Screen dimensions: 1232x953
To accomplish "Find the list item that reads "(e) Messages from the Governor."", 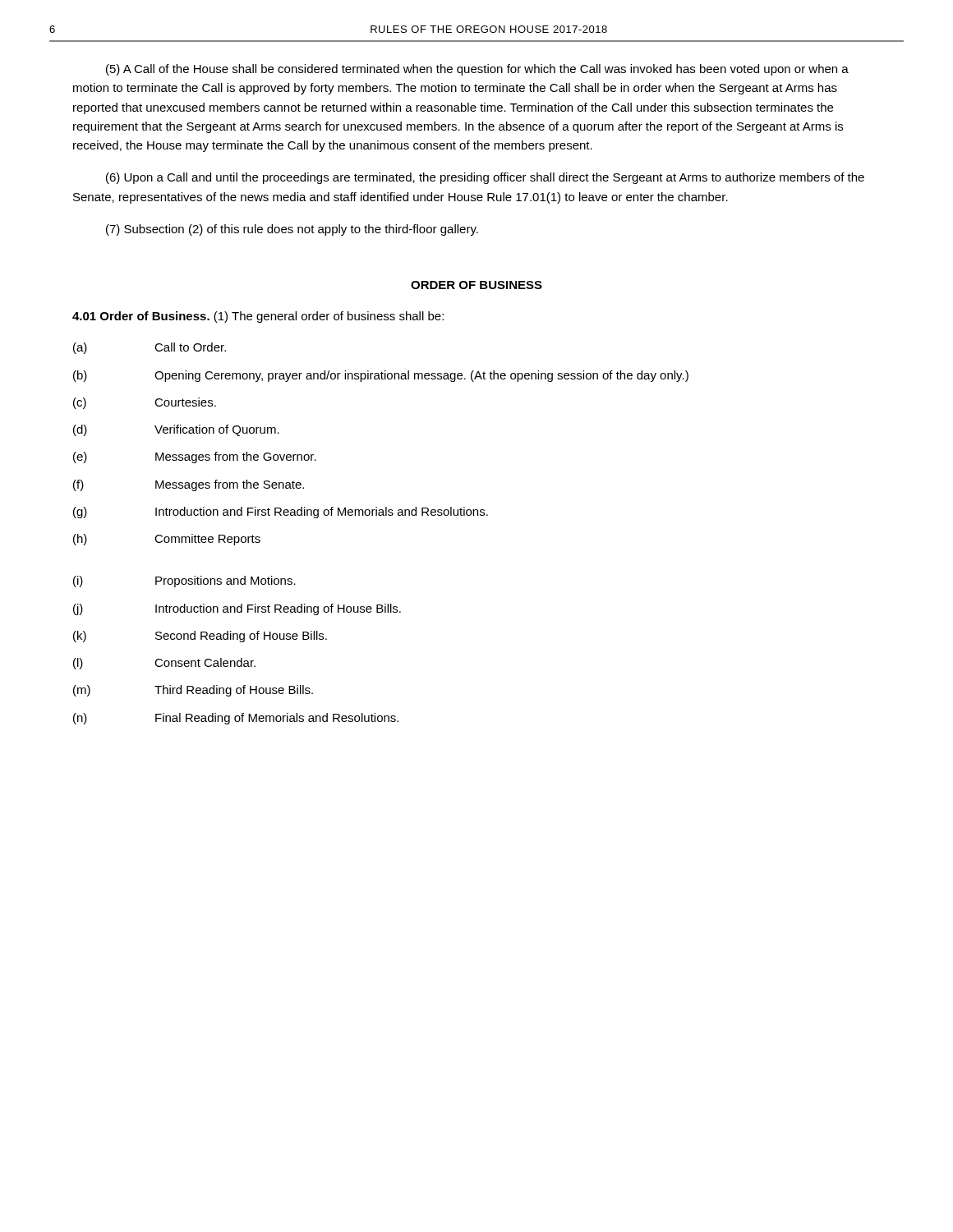I will pyautogui.click(x=195, y=457).
